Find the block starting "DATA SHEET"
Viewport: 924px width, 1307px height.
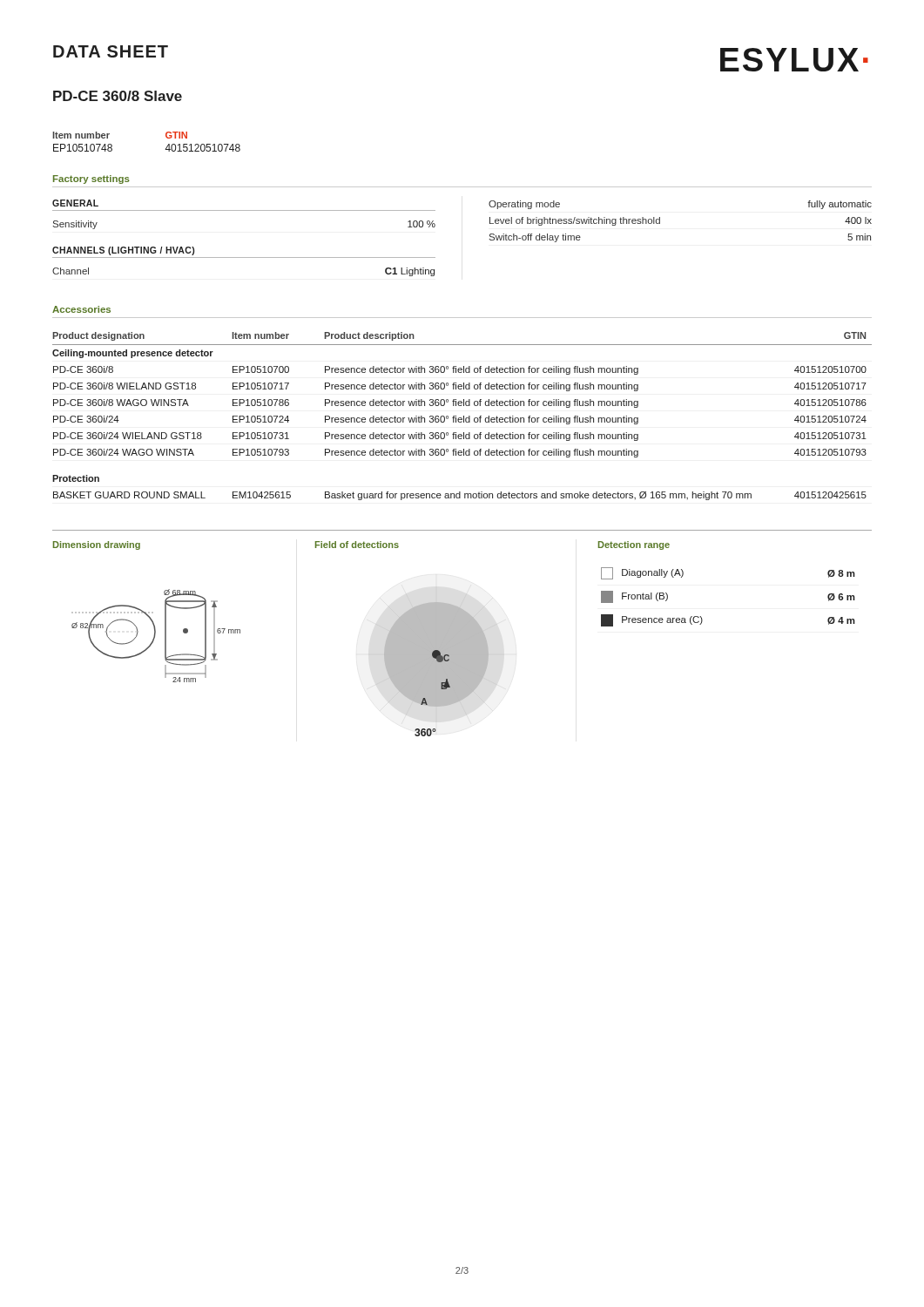coord(111,52)
